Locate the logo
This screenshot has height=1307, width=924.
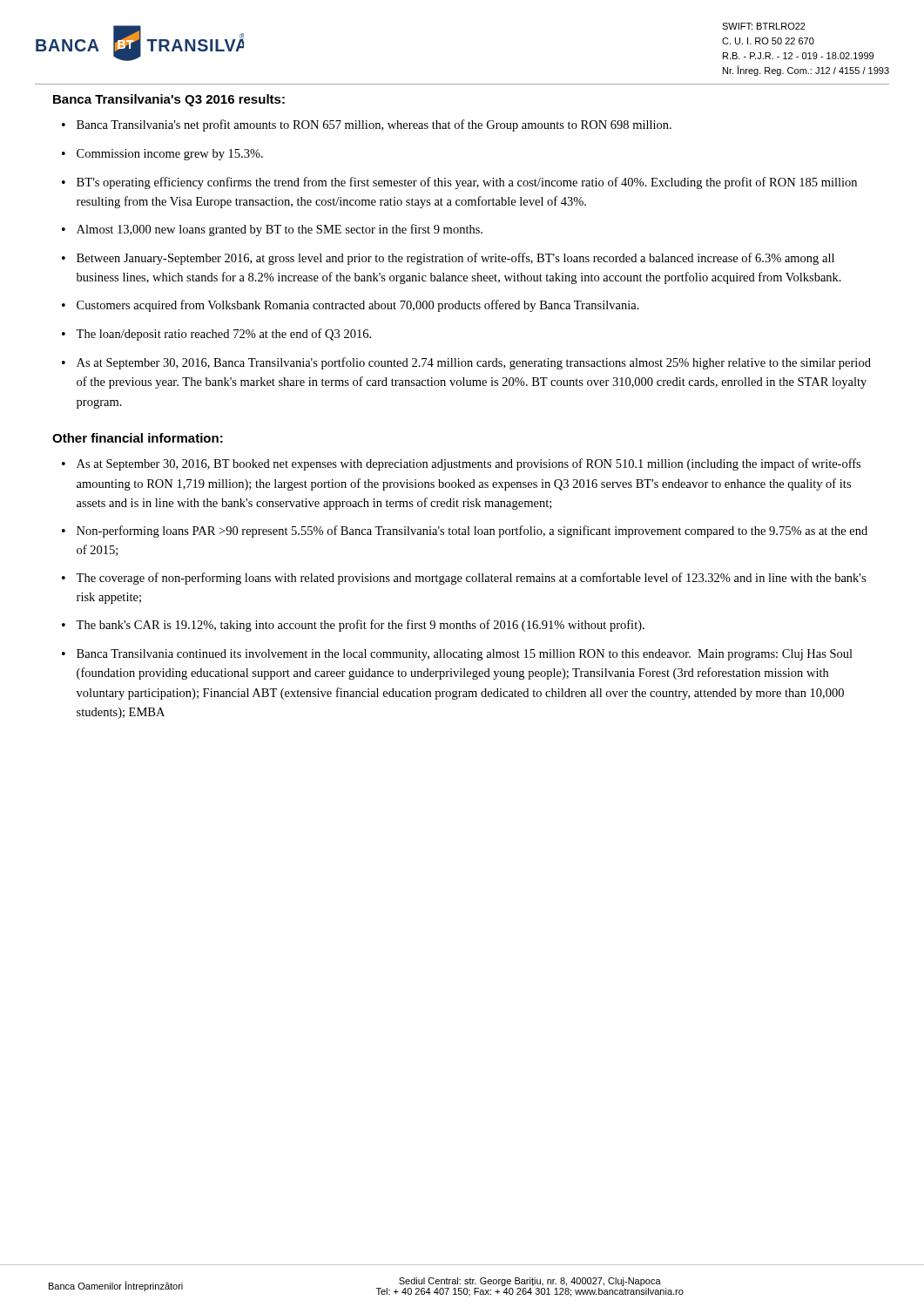(x=139, y=45)
